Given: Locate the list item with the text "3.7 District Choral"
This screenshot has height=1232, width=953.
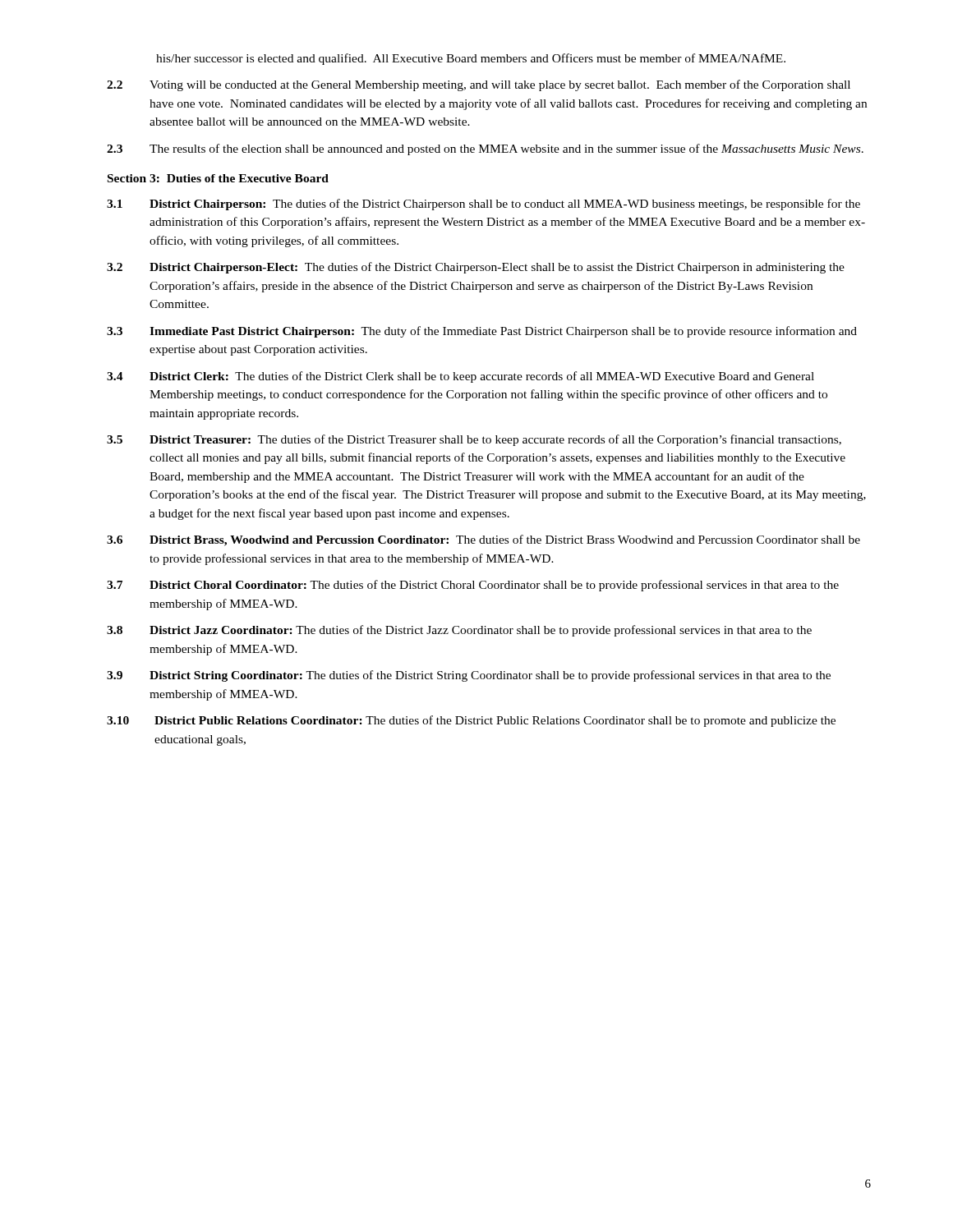Looking at the screenshot, I should pyautogui.click(x=489, y=594).
